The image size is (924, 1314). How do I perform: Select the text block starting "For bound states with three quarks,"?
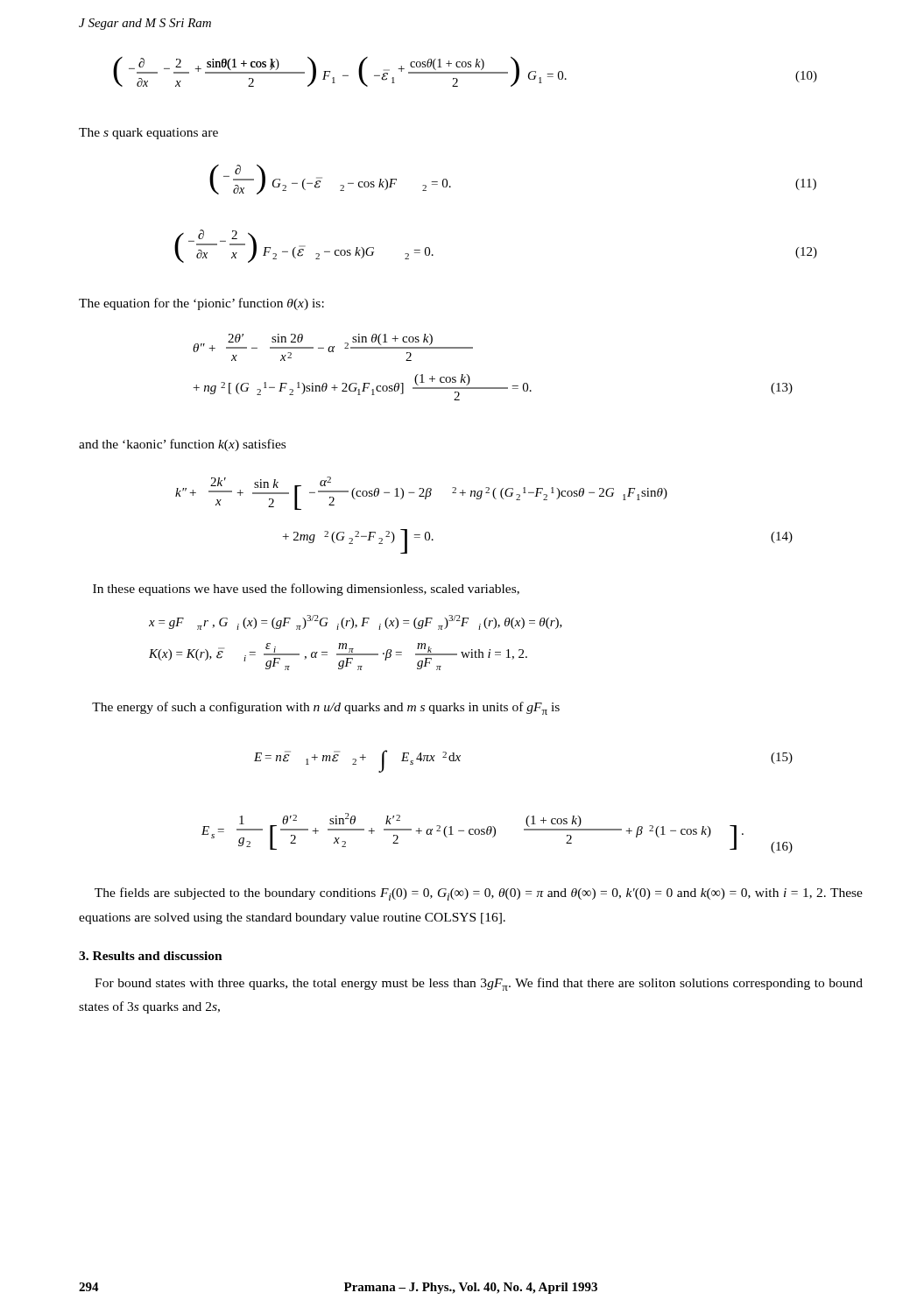(x=471, y=994)
